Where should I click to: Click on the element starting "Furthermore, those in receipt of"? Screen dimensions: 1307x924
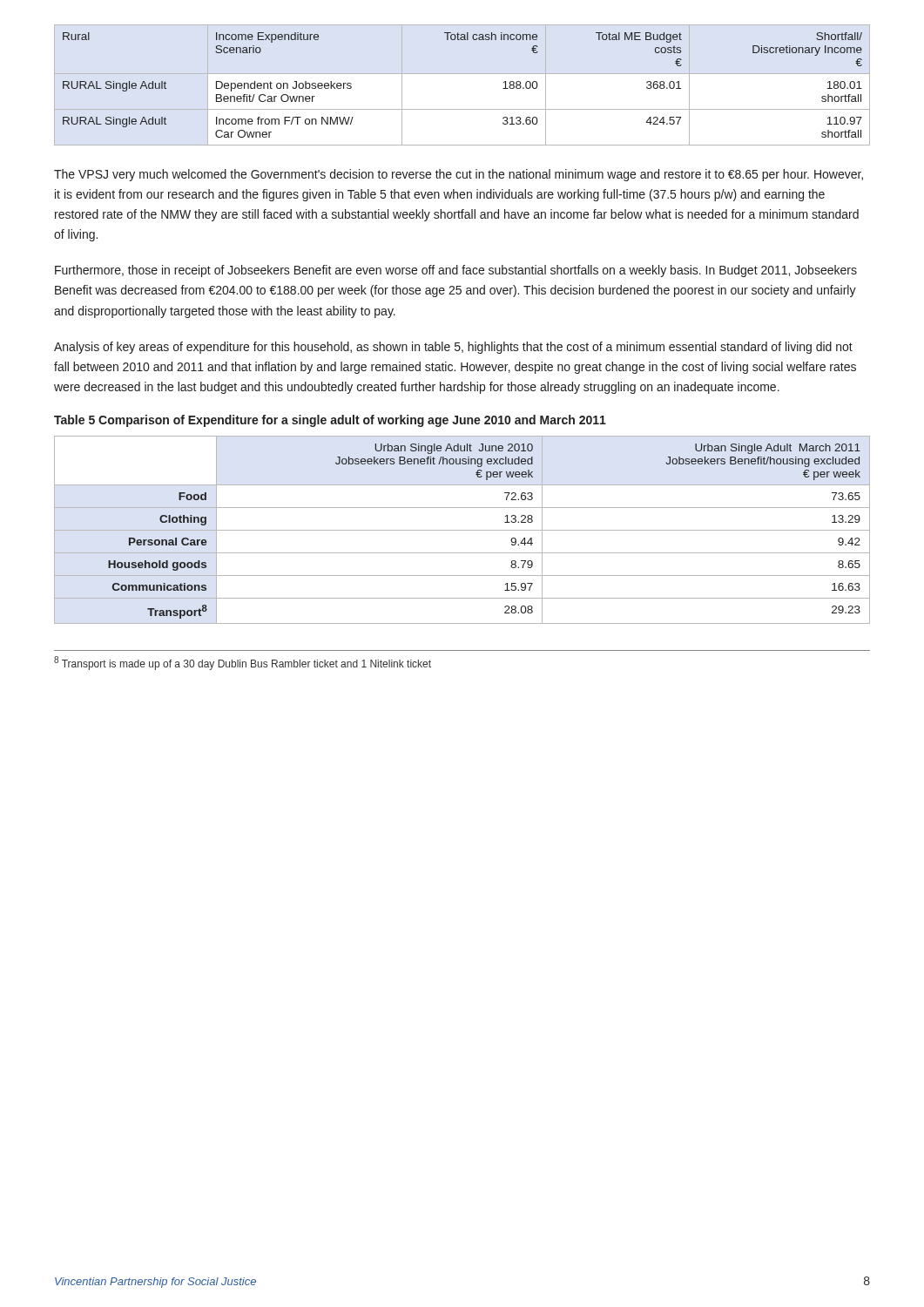tap(455, 291)
